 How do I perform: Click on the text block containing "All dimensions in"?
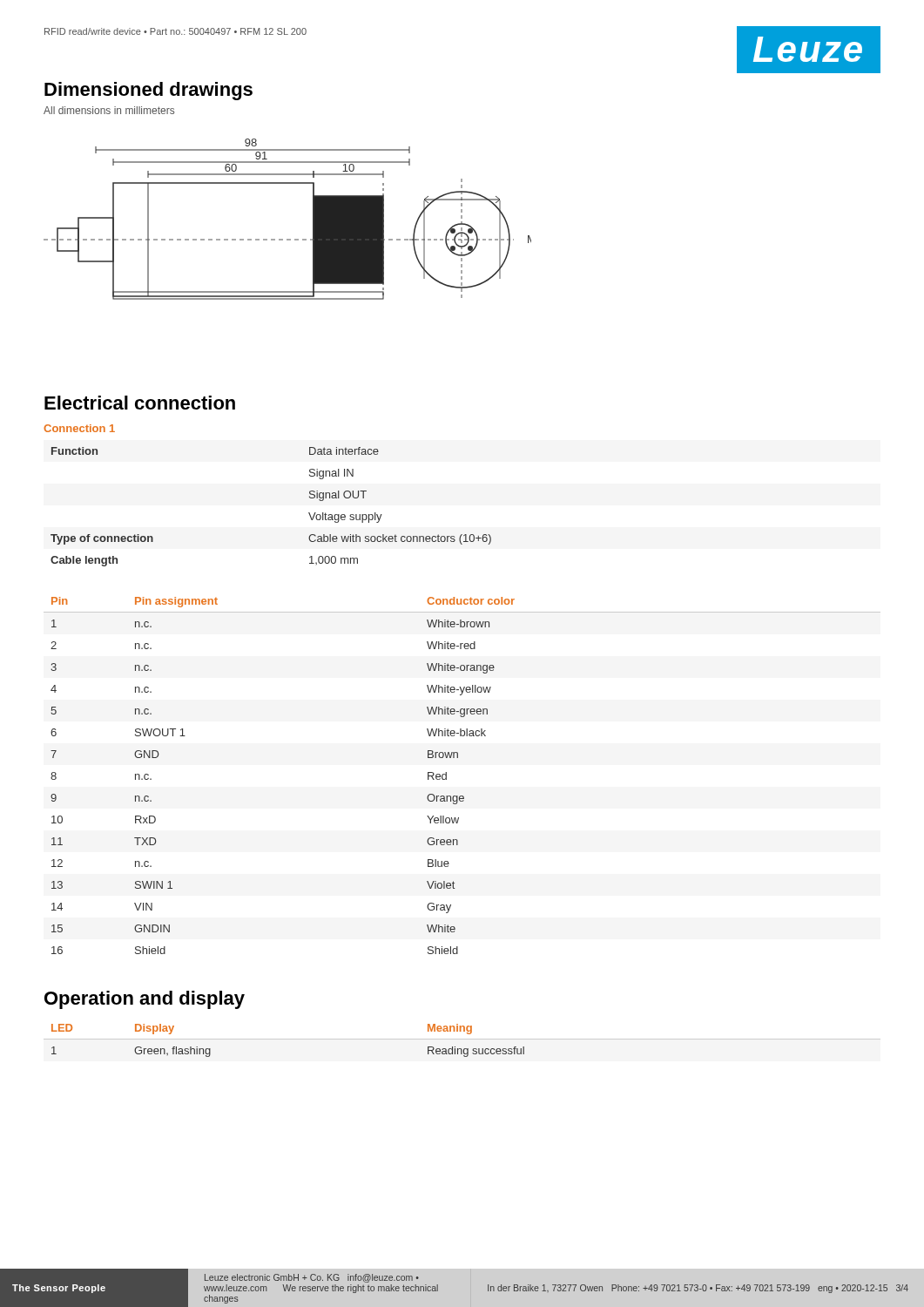(109, 111)
